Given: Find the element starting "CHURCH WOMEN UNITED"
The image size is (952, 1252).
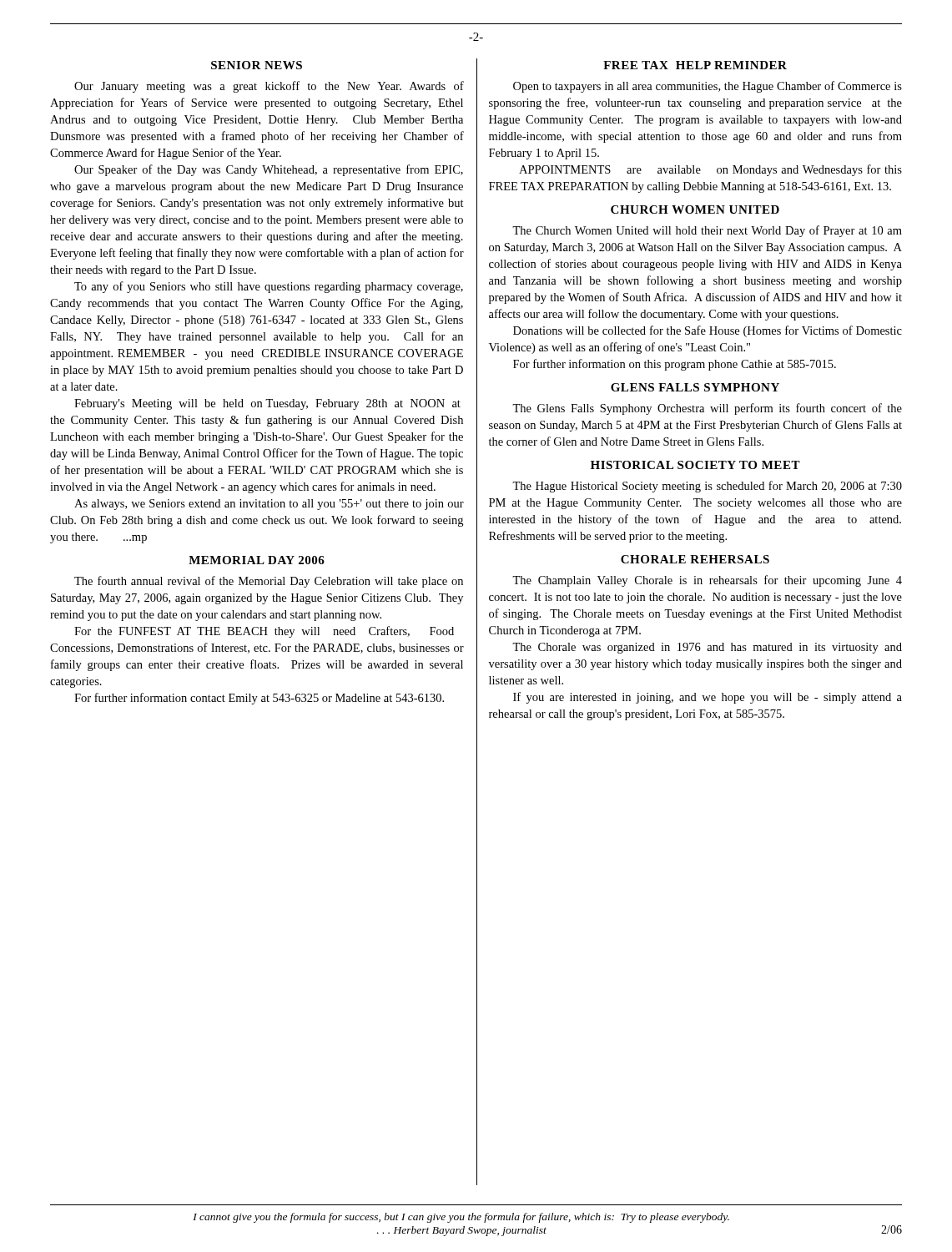Looking at the screenshot, I should (695, 210).
